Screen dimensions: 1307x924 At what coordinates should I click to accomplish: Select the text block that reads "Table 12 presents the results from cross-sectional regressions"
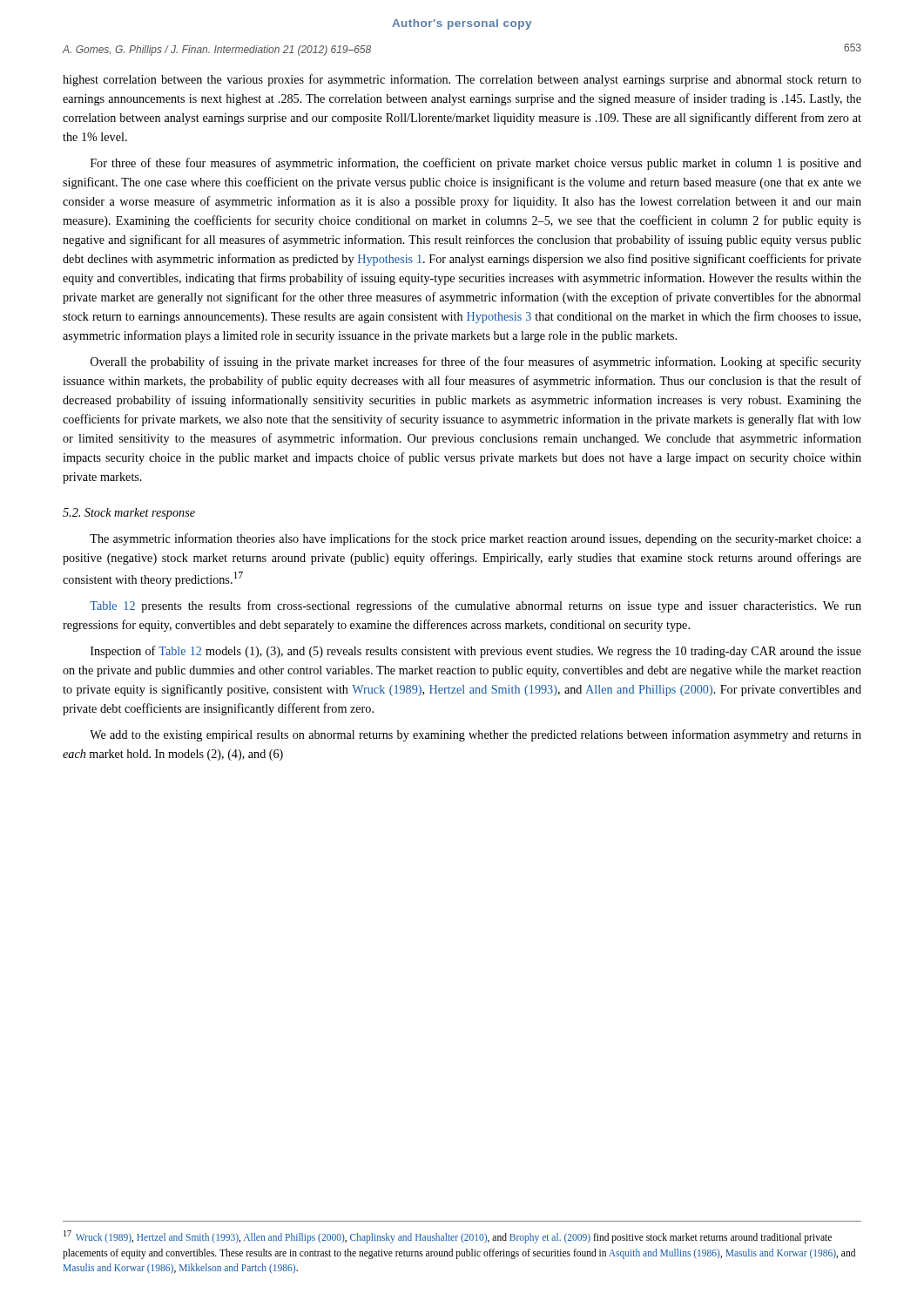(x=462, y=615)
